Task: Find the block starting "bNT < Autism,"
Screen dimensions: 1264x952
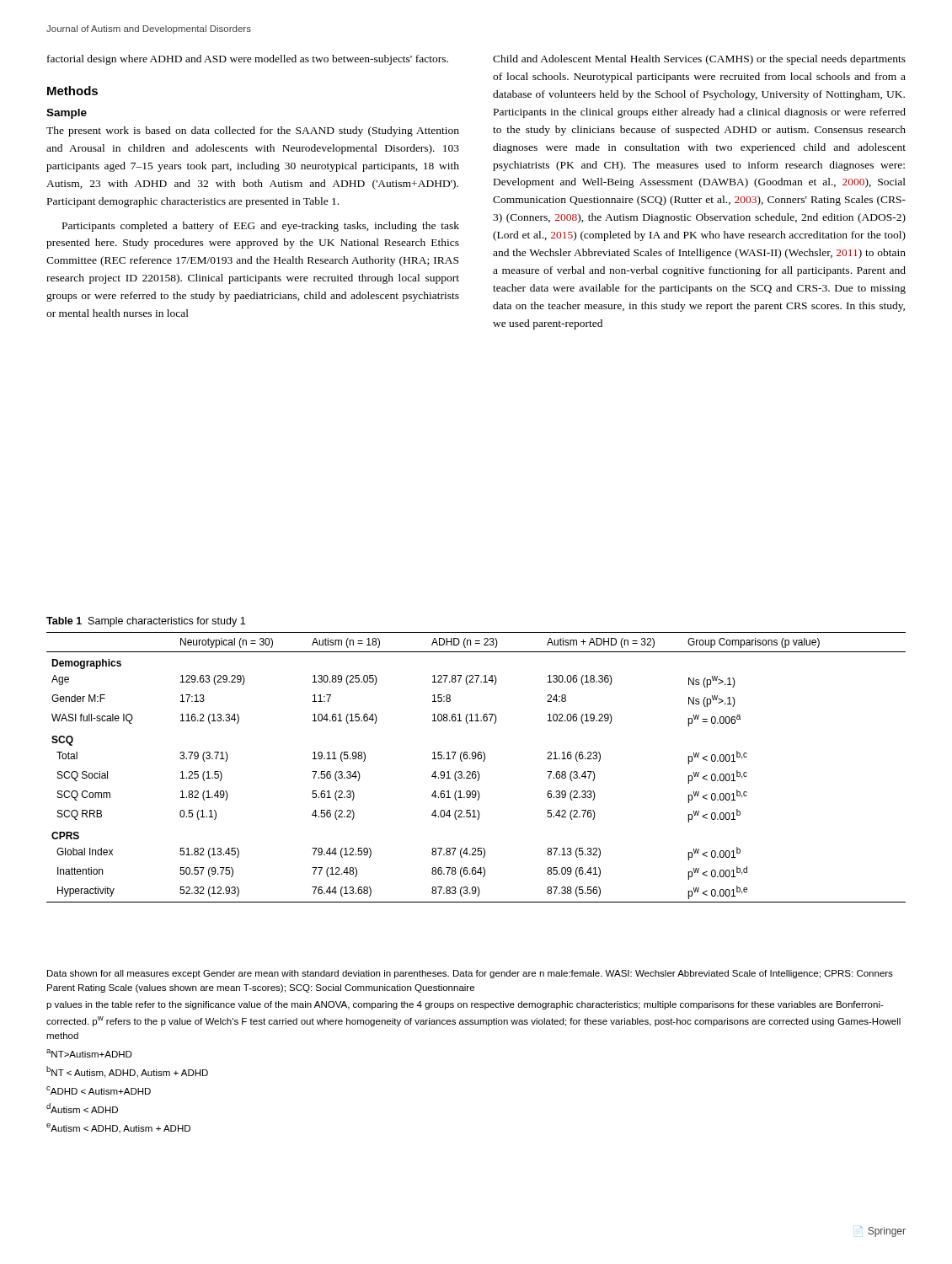Action: click(x=127, y=1072)
